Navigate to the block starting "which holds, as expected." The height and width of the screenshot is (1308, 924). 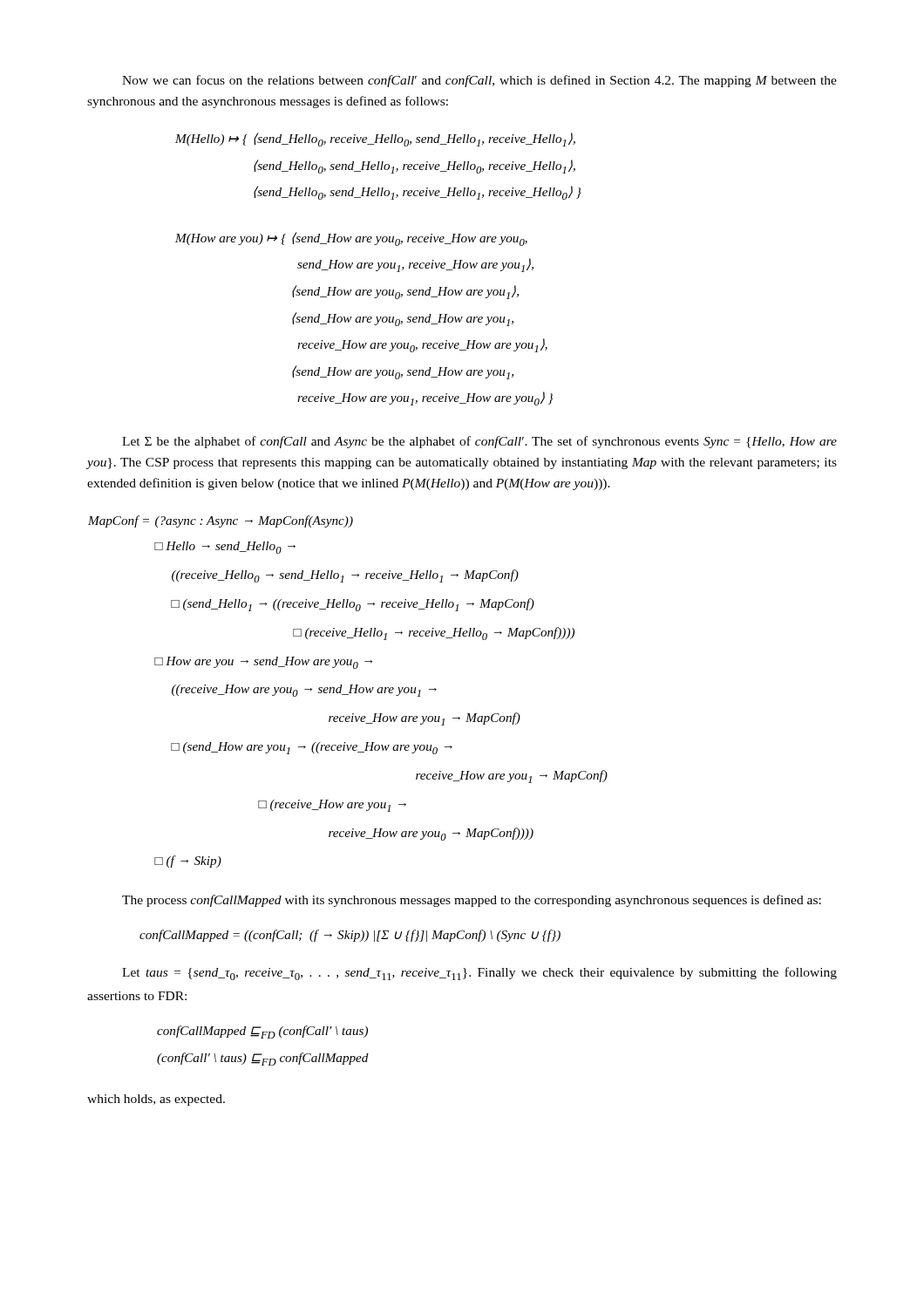click(x=156, y=1100)
